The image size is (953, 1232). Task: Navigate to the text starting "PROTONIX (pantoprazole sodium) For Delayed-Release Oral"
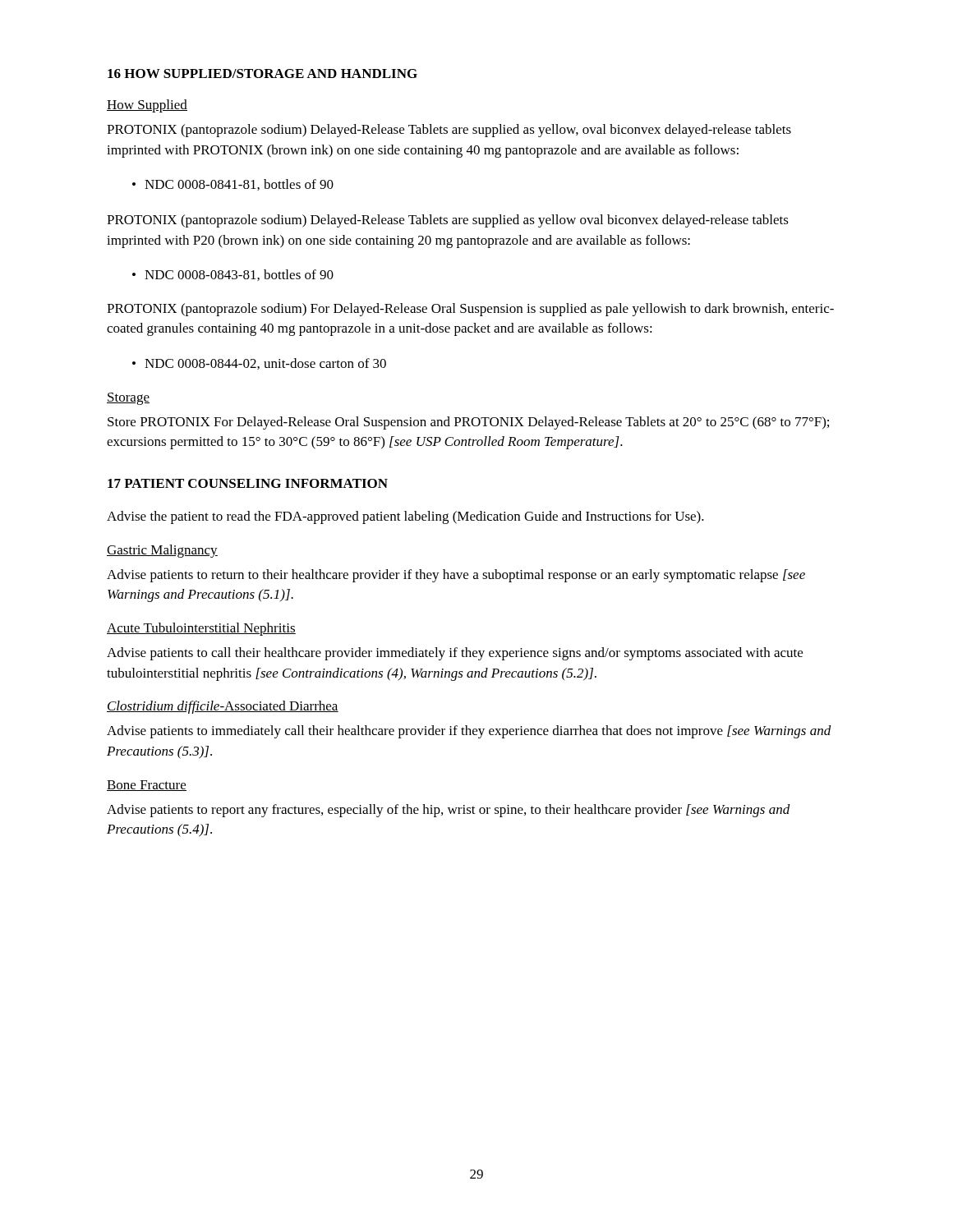470,318
